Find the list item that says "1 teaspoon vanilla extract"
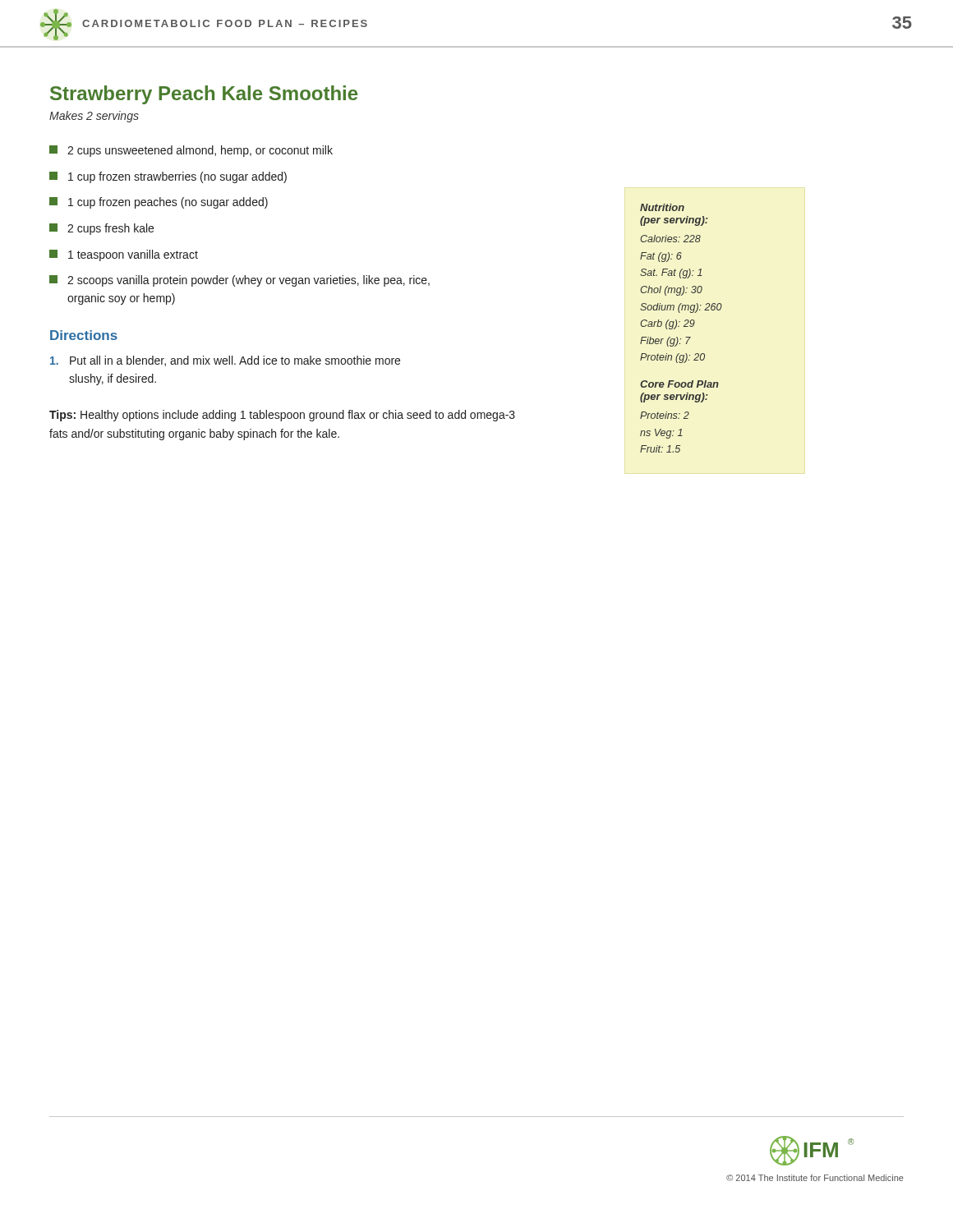The height and width of the screenshot is (1232, 953). click(x=124, y=255)
